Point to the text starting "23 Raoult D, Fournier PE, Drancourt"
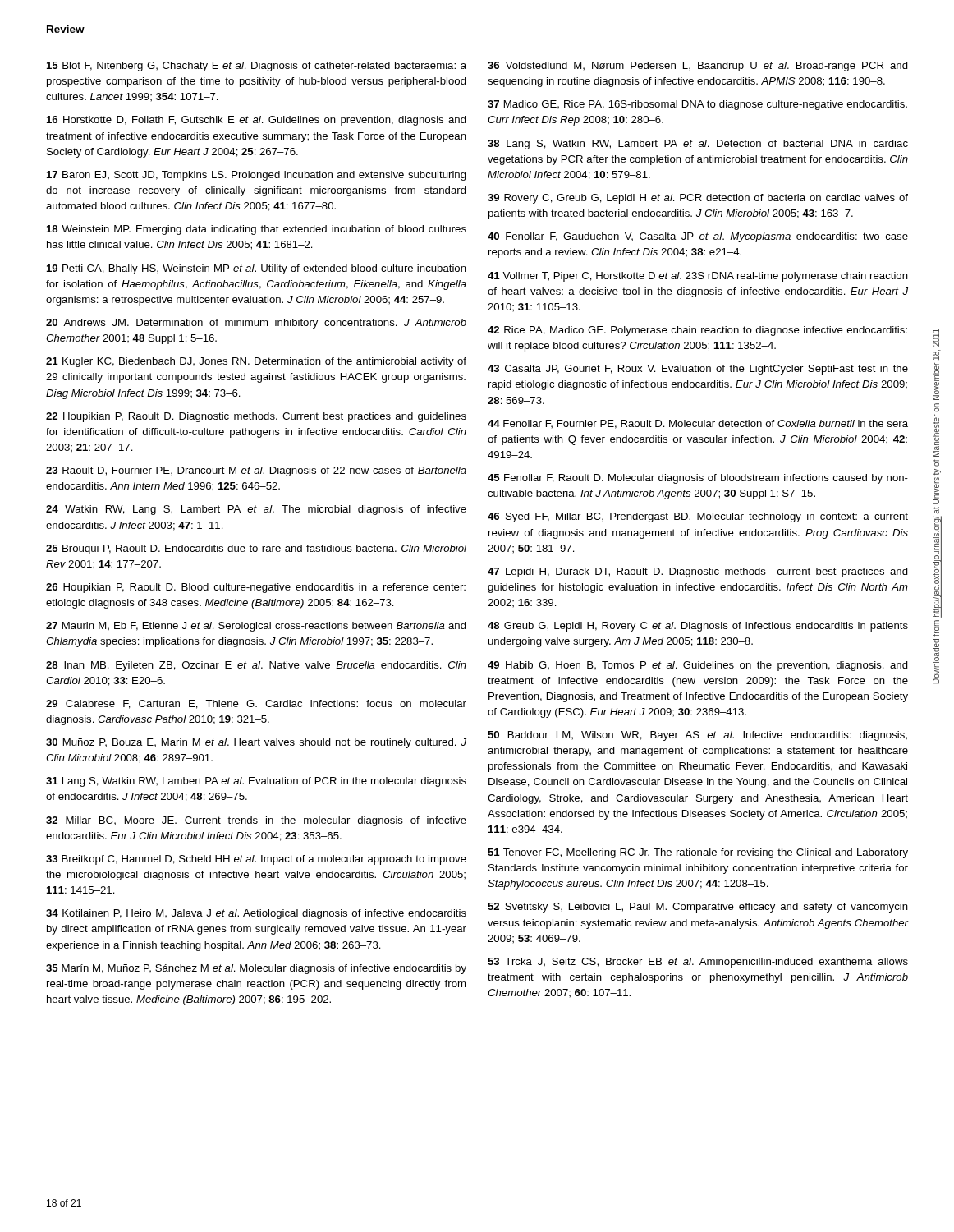954x1232 pixels. coord(256,478)
